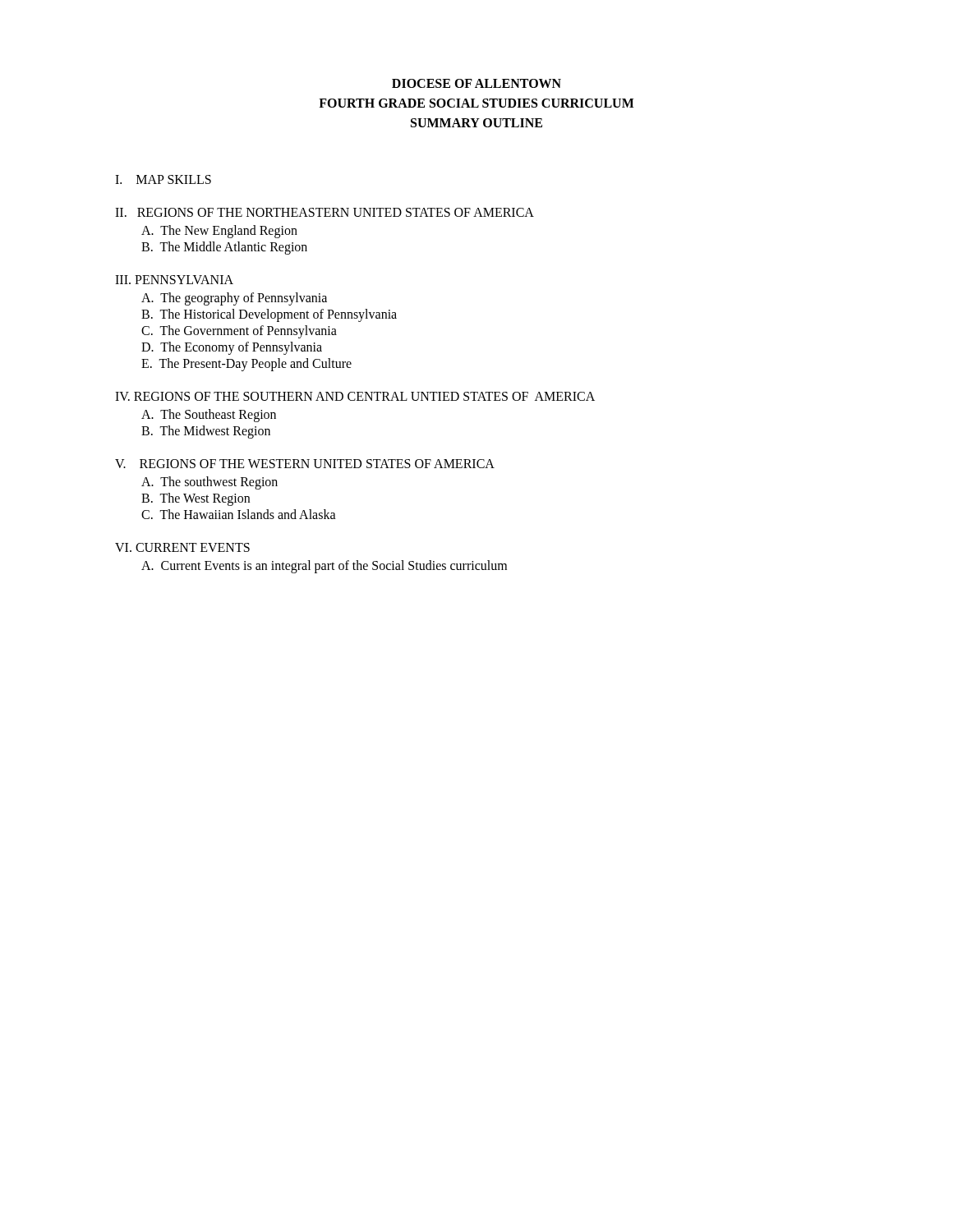Point to the block starting "B. The Historical Development of"
The width and height of the screenshot is (953, 1232).
coord(269,315)
